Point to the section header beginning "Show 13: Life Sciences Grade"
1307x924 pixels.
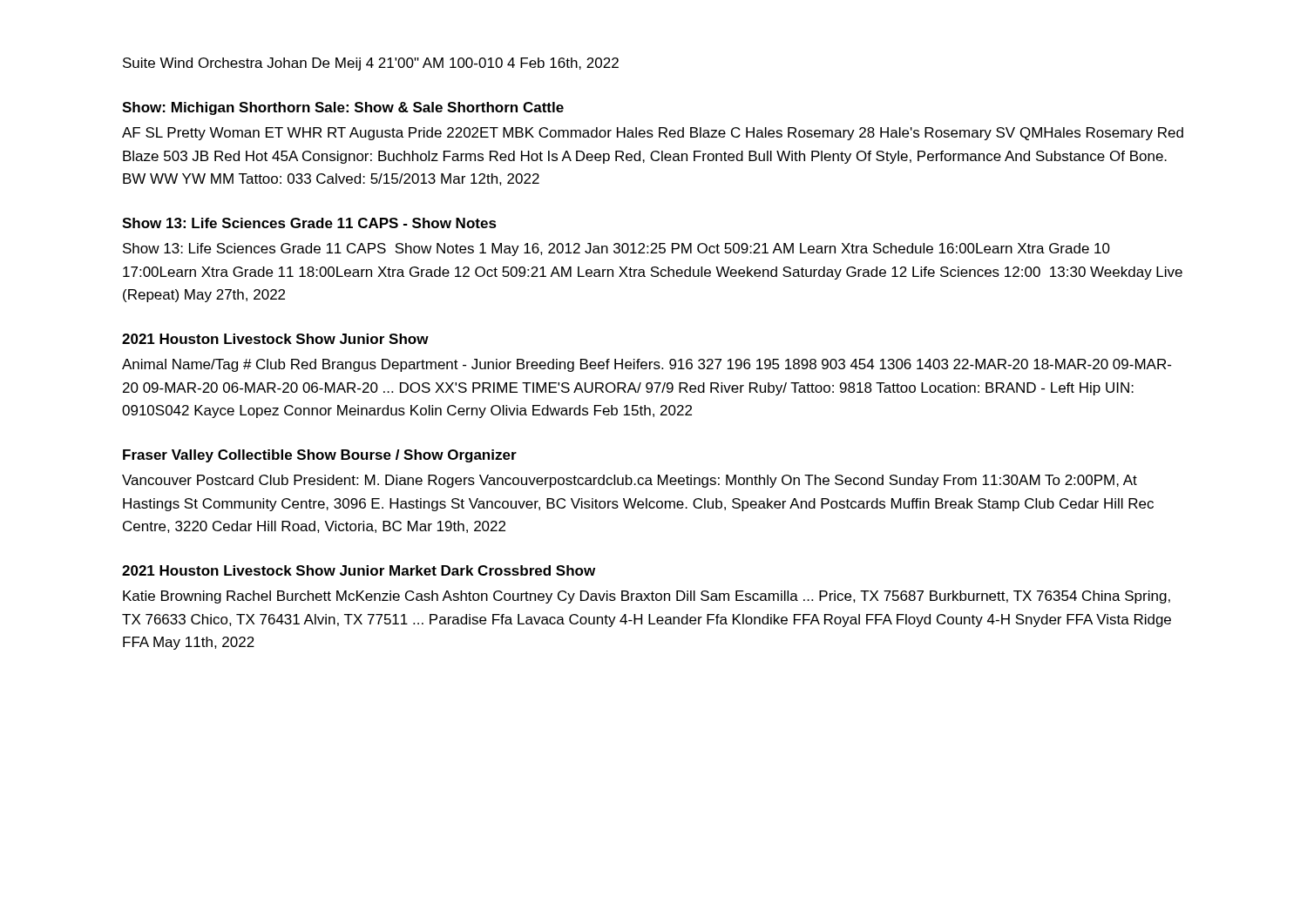309,224
